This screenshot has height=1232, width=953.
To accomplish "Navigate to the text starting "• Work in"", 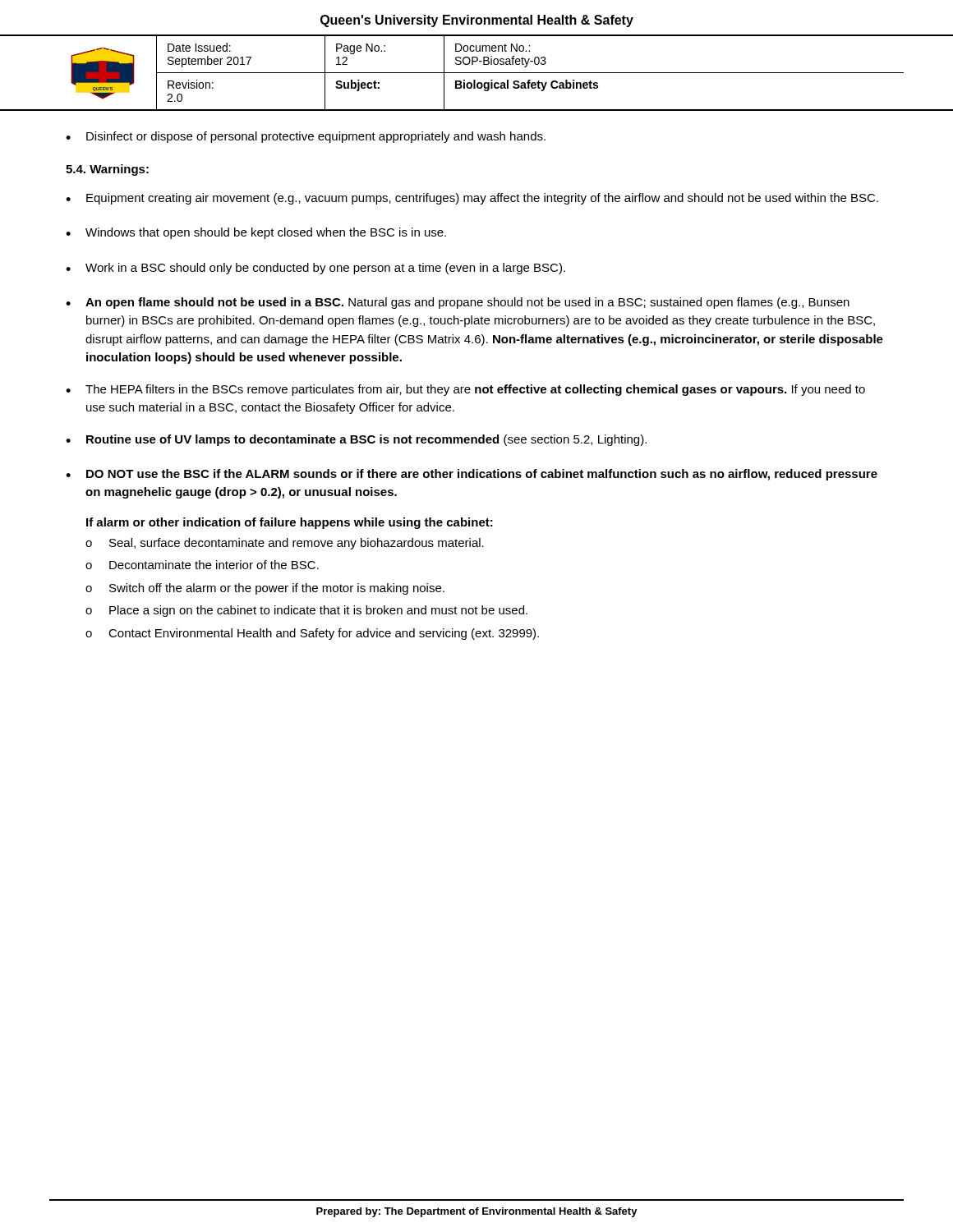I will (476, 269).
